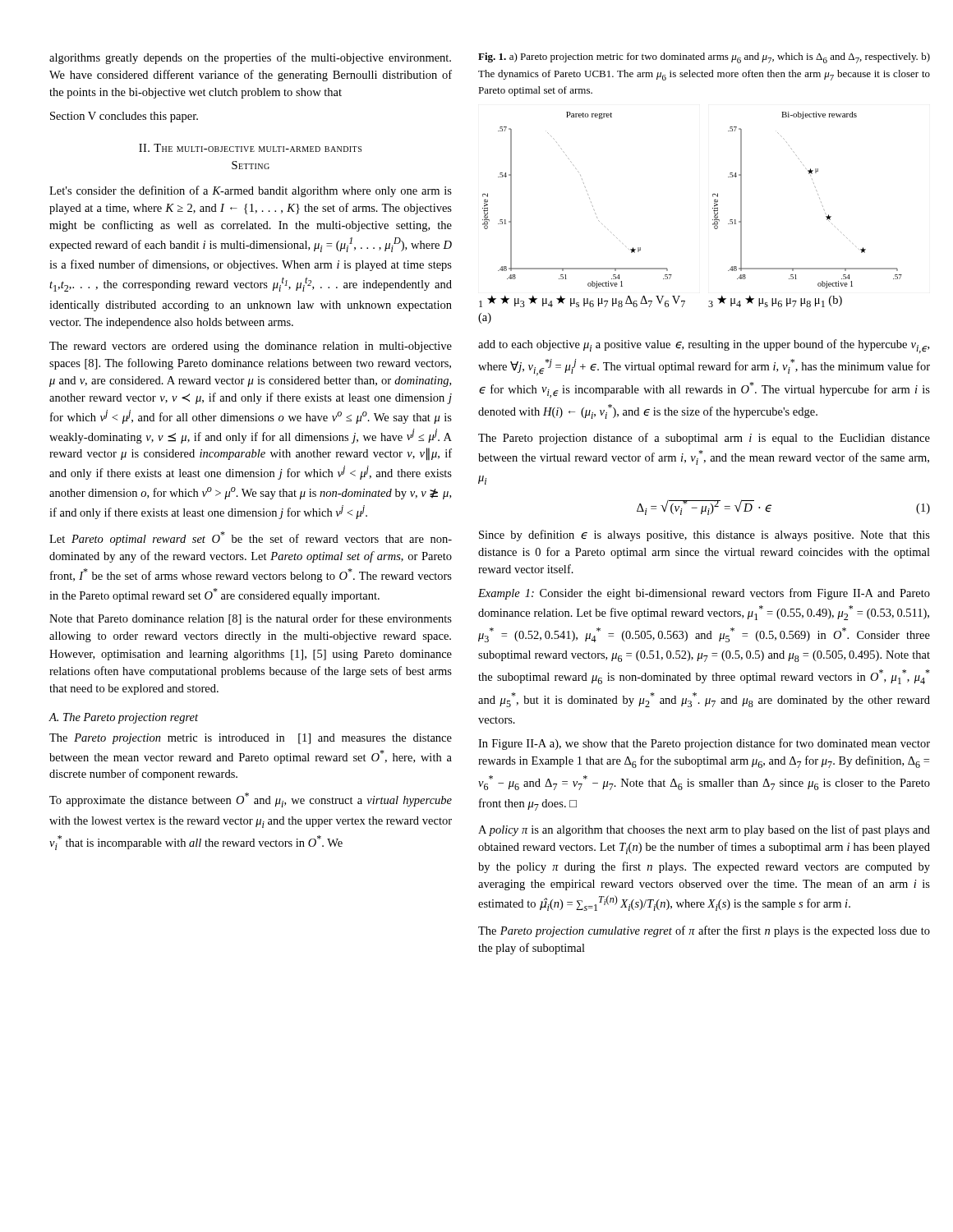Click the passage that begins "The Pareto projection metric is introduced in [1]"

click(x=251, y=756)
